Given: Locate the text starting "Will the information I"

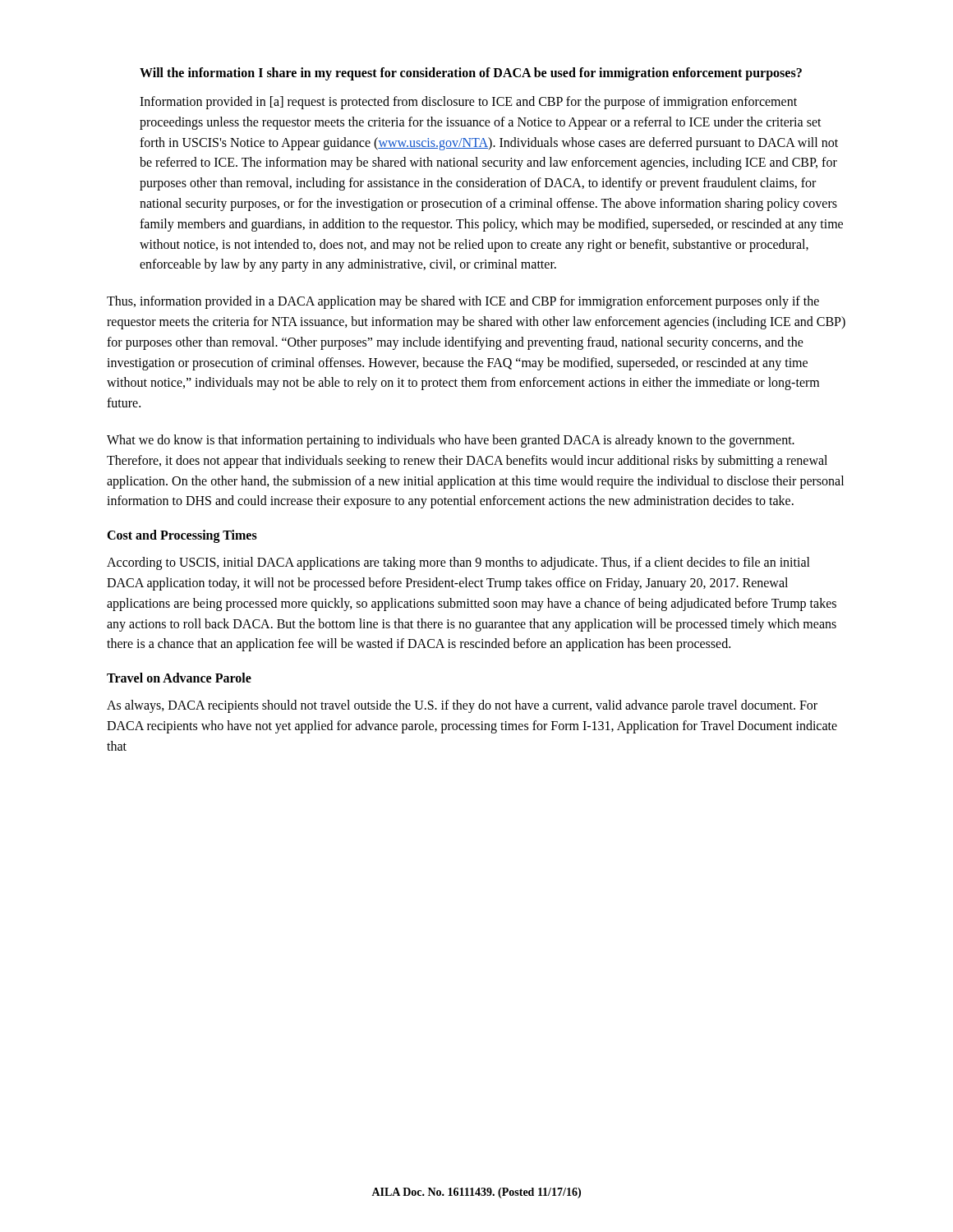Looking at the screenshot, I should click(471, 73).
